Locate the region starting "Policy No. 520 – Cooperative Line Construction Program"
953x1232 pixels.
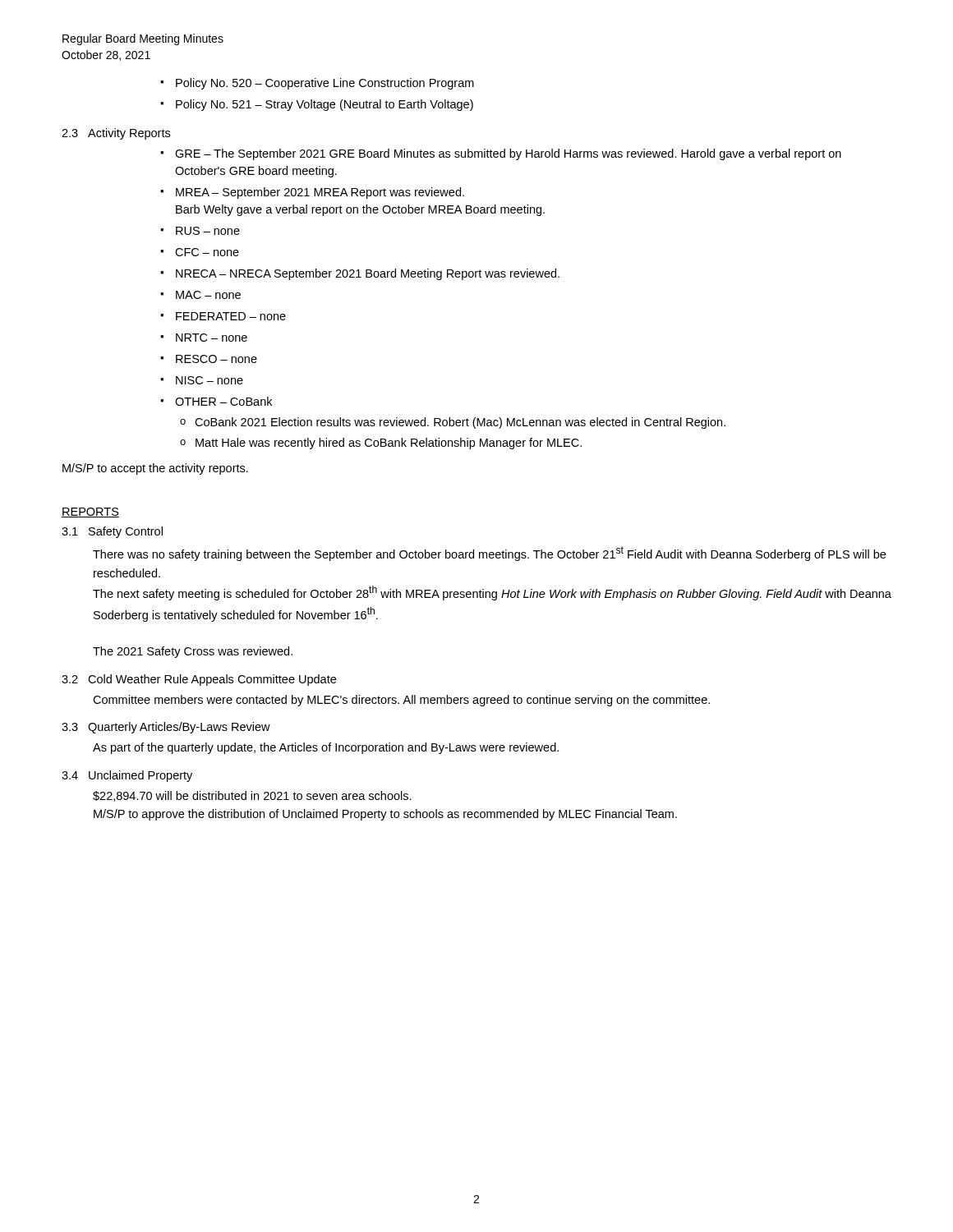[x=325, y=83]
